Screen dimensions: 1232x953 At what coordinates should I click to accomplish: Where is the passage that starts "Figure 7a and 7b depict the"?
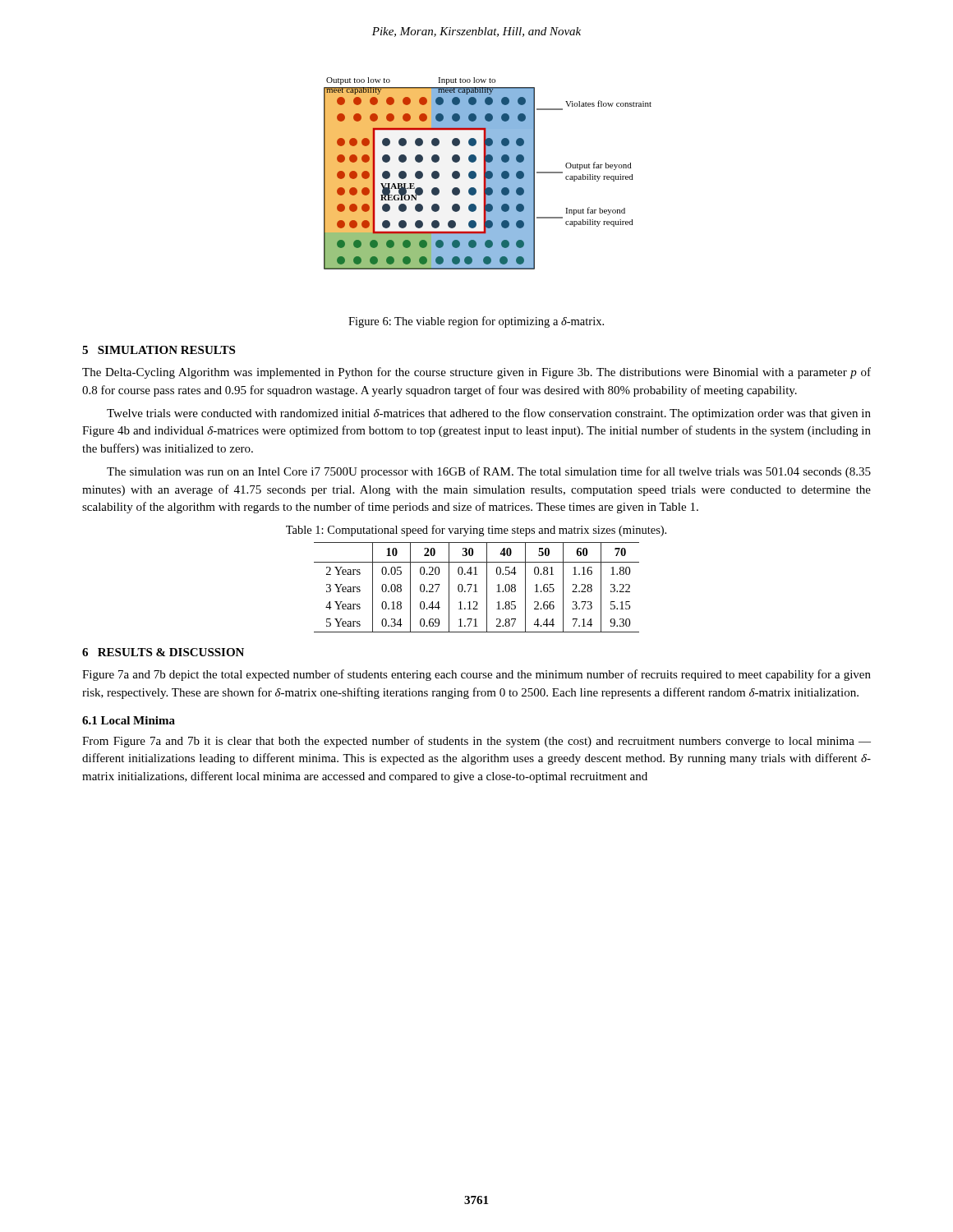(476, 683)
